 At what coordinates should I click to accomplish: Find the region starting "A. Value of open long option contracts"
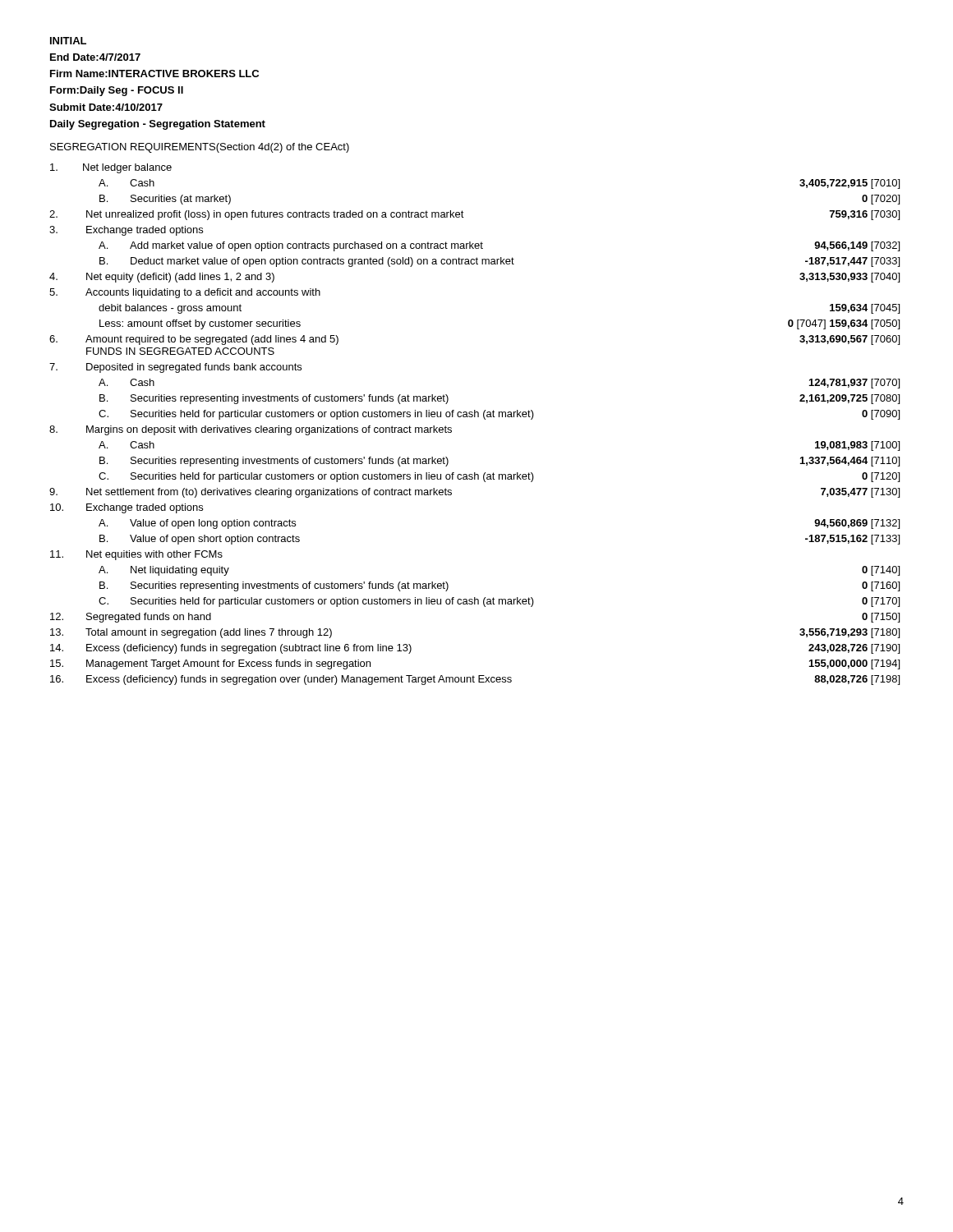[216, 524]
